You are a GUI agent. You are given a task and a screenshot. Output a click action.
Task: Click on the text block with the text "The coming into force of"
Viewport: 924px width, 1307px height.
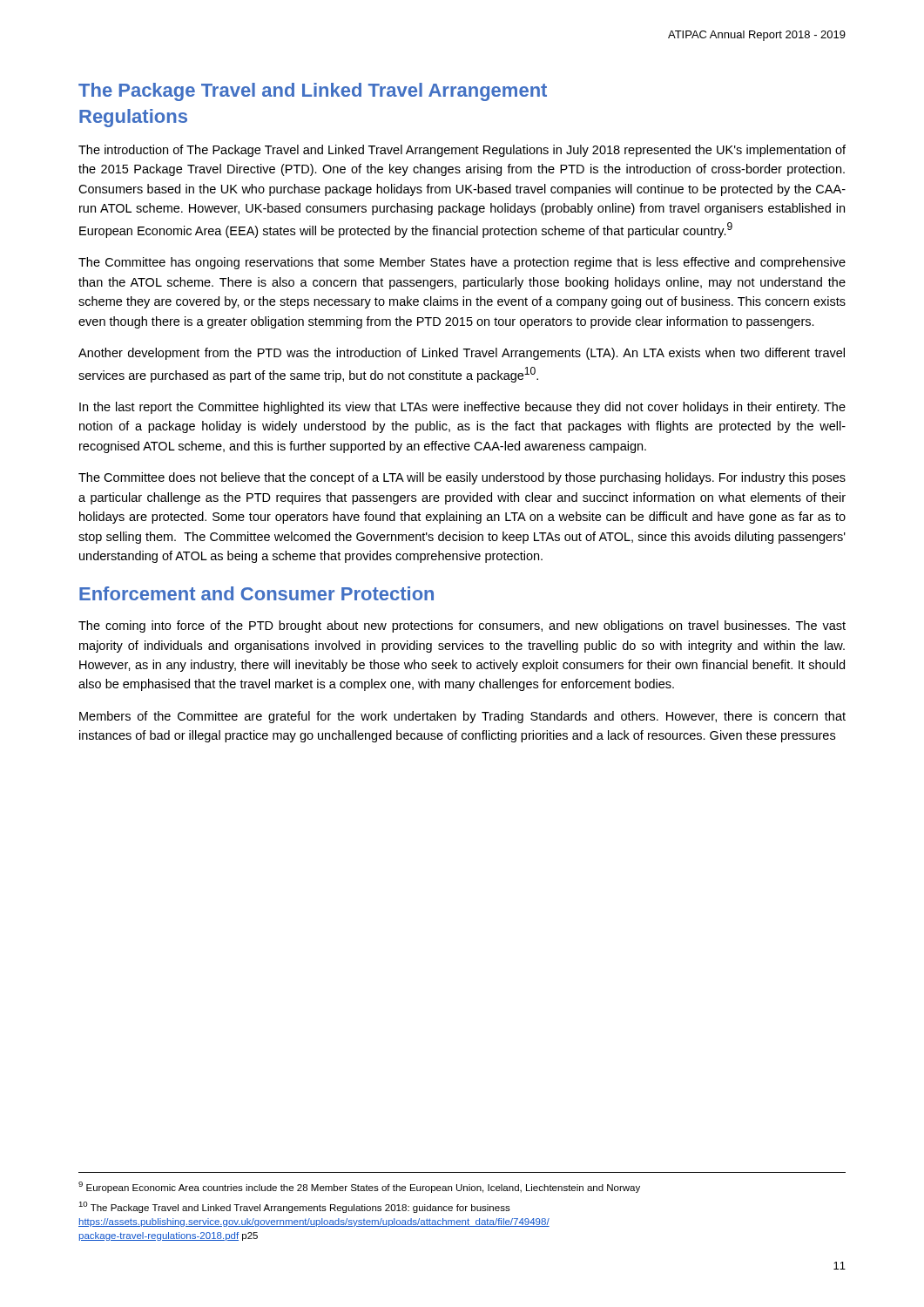pyautogui.click(x=462, y=655)
